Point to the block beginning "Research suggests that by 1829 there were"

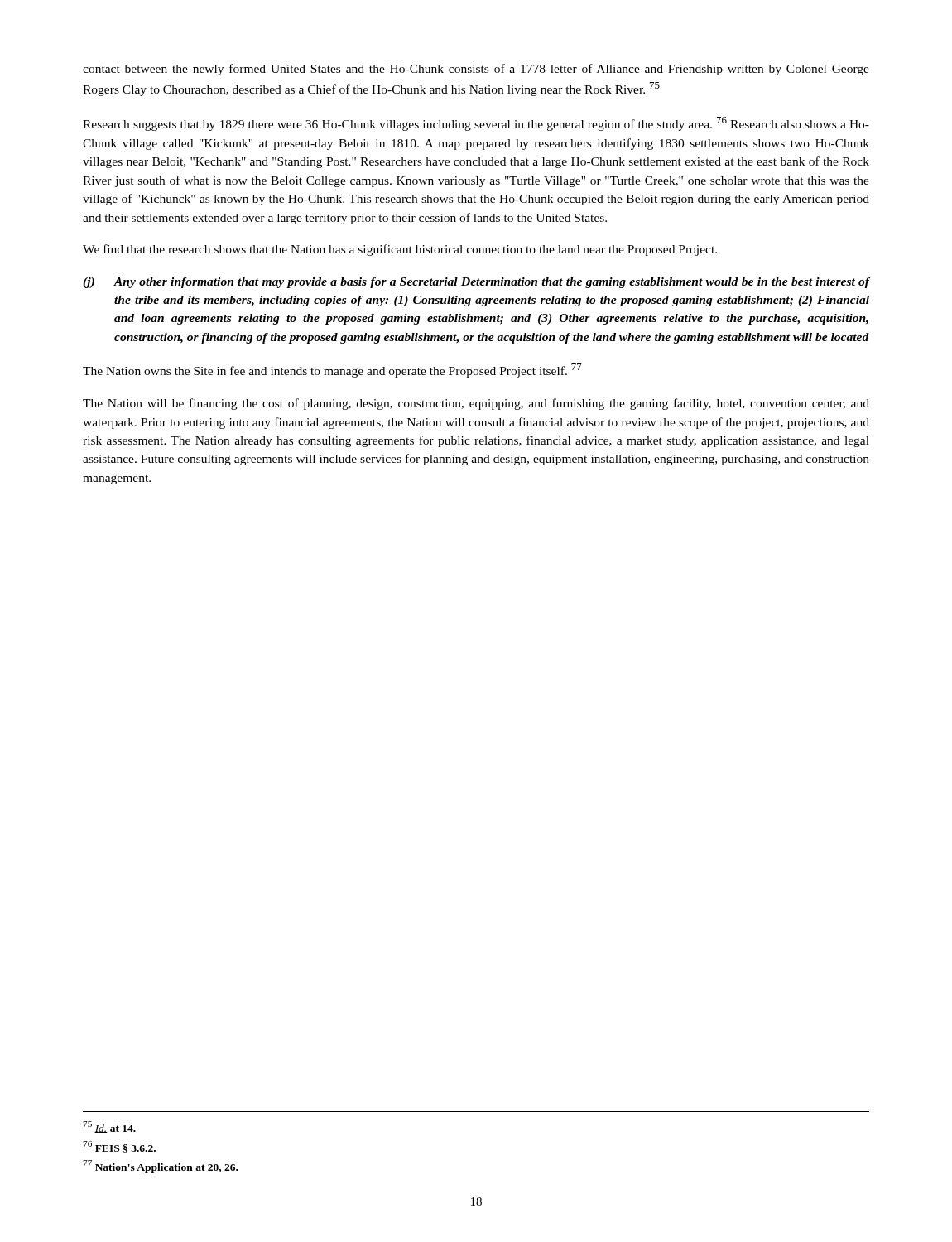point(476,170)
